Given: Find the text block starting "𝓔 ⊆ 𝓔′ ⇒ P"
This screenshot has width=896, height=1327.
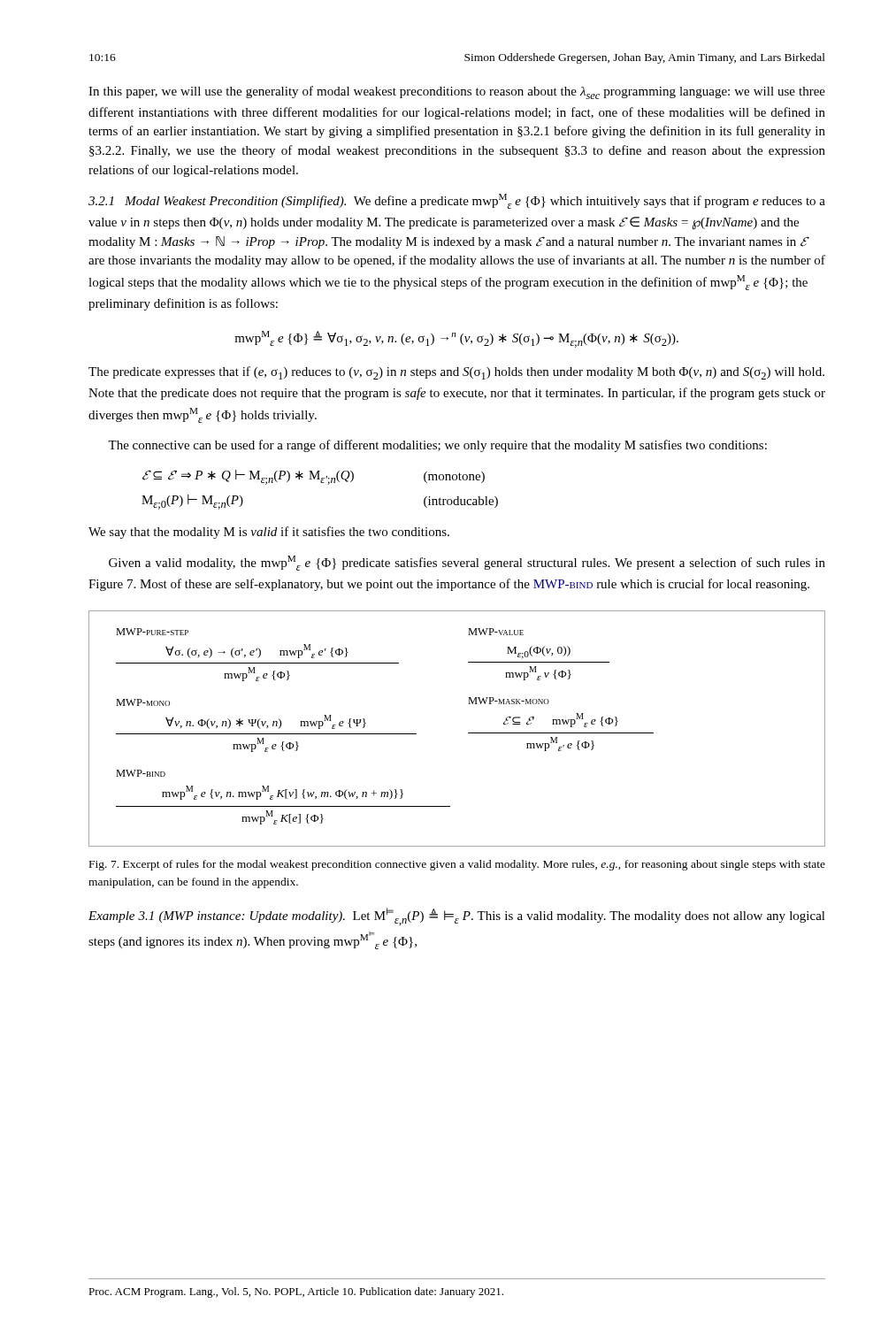Looking at the screenshot, I should pos(328,489).
